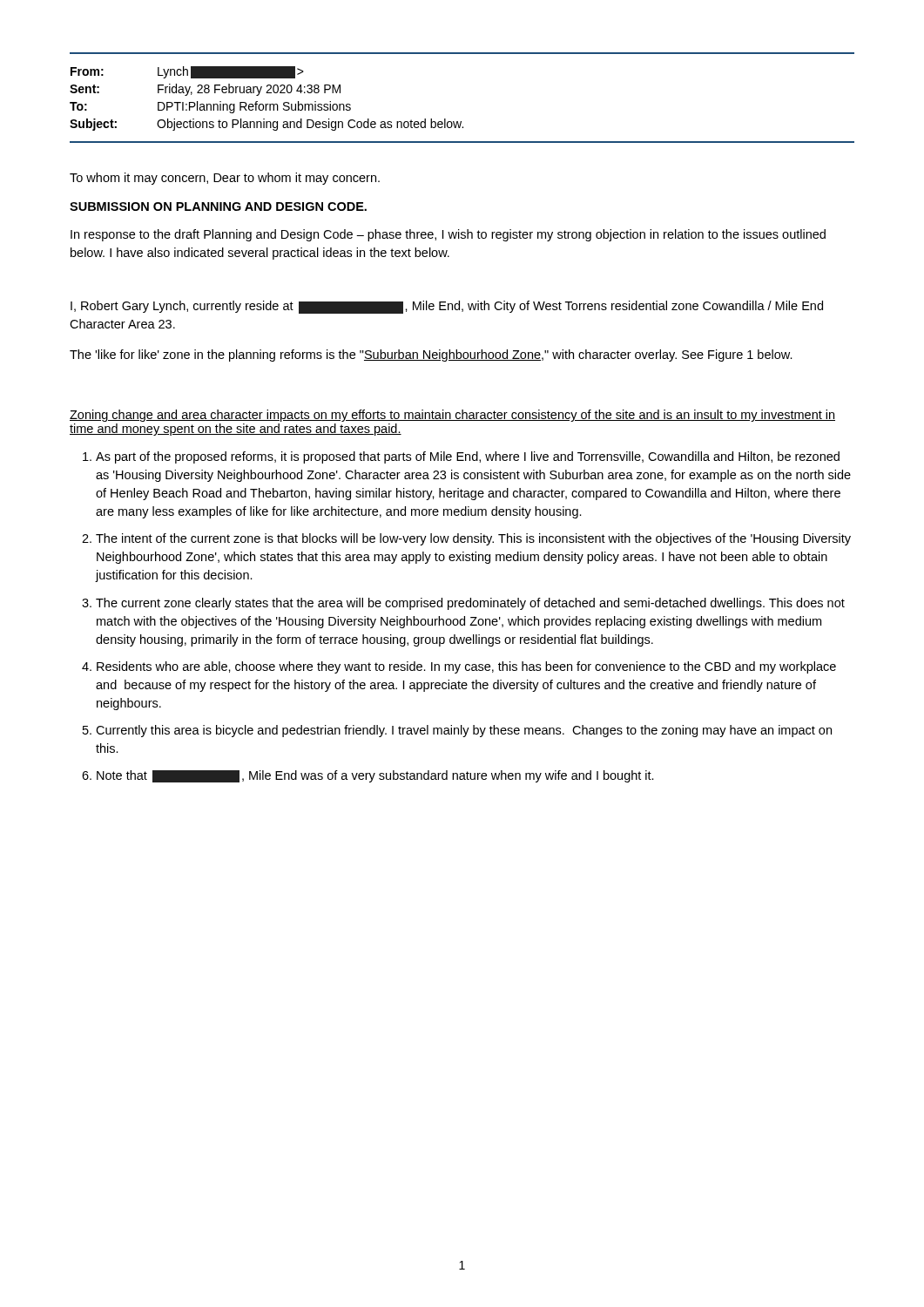Locate the element starting "Residents who are able, choose"

point(475,685)
